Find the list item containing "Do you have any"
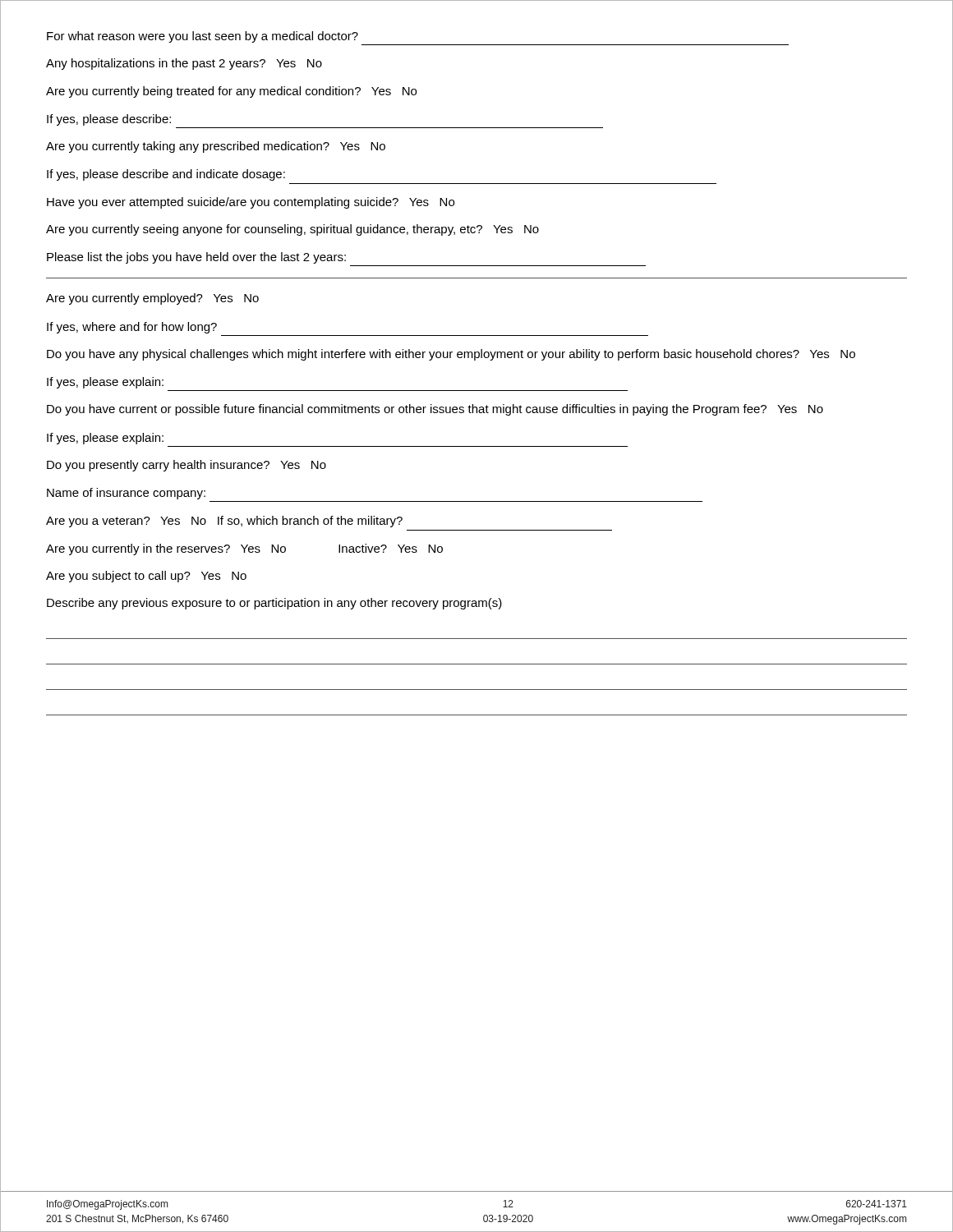953x1232 pixels. click(x=451, y=353)
